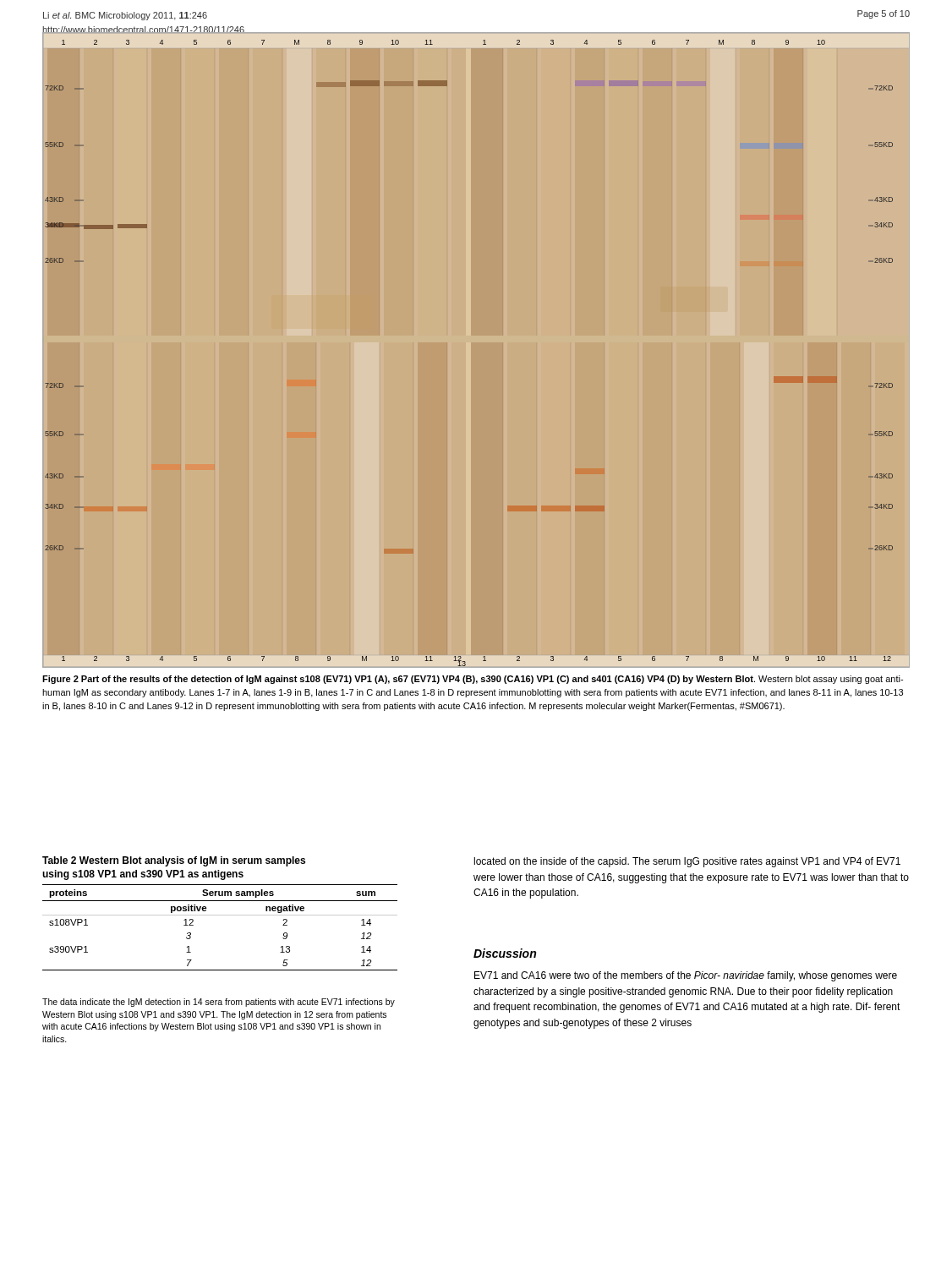Click the passage that begins "located on the"

click(691, 877)
